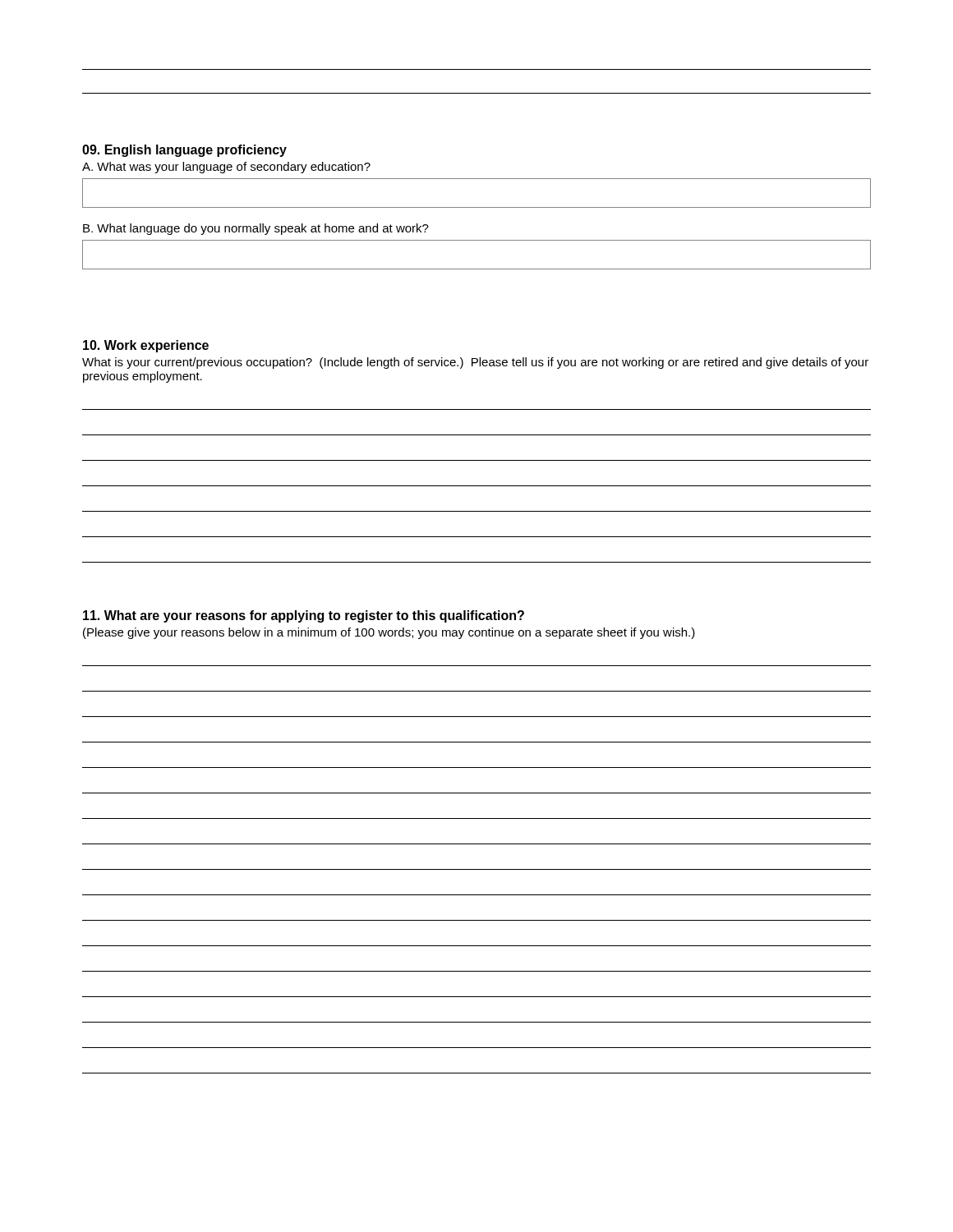Locate the text that reads "A. What was your language of secondary education?"
Image resolution: width=953 pixels, height=1232 pixels.
click(226, 166)
